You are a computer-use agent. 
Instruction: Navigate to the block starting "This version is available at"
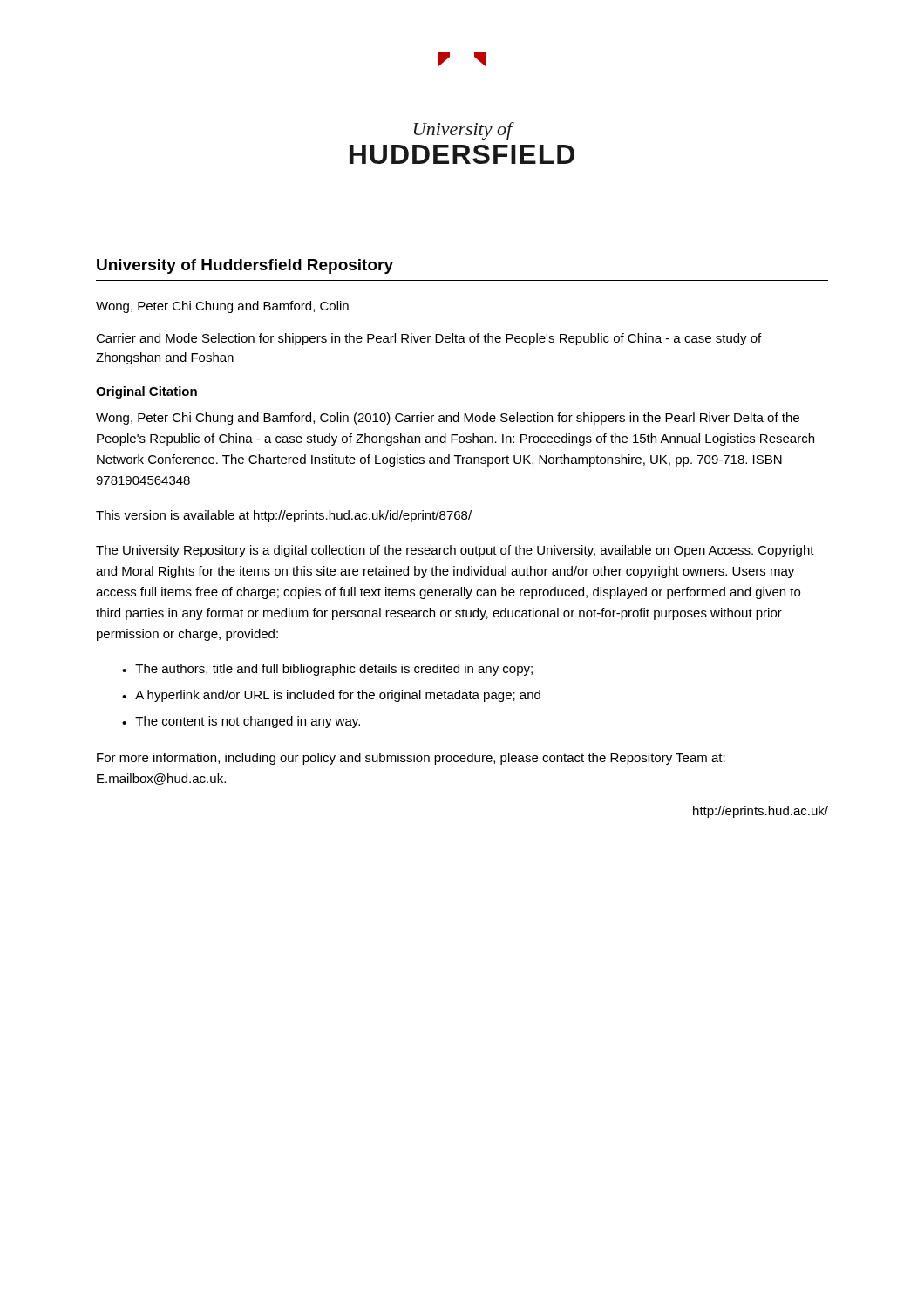(x=284, y=515)
